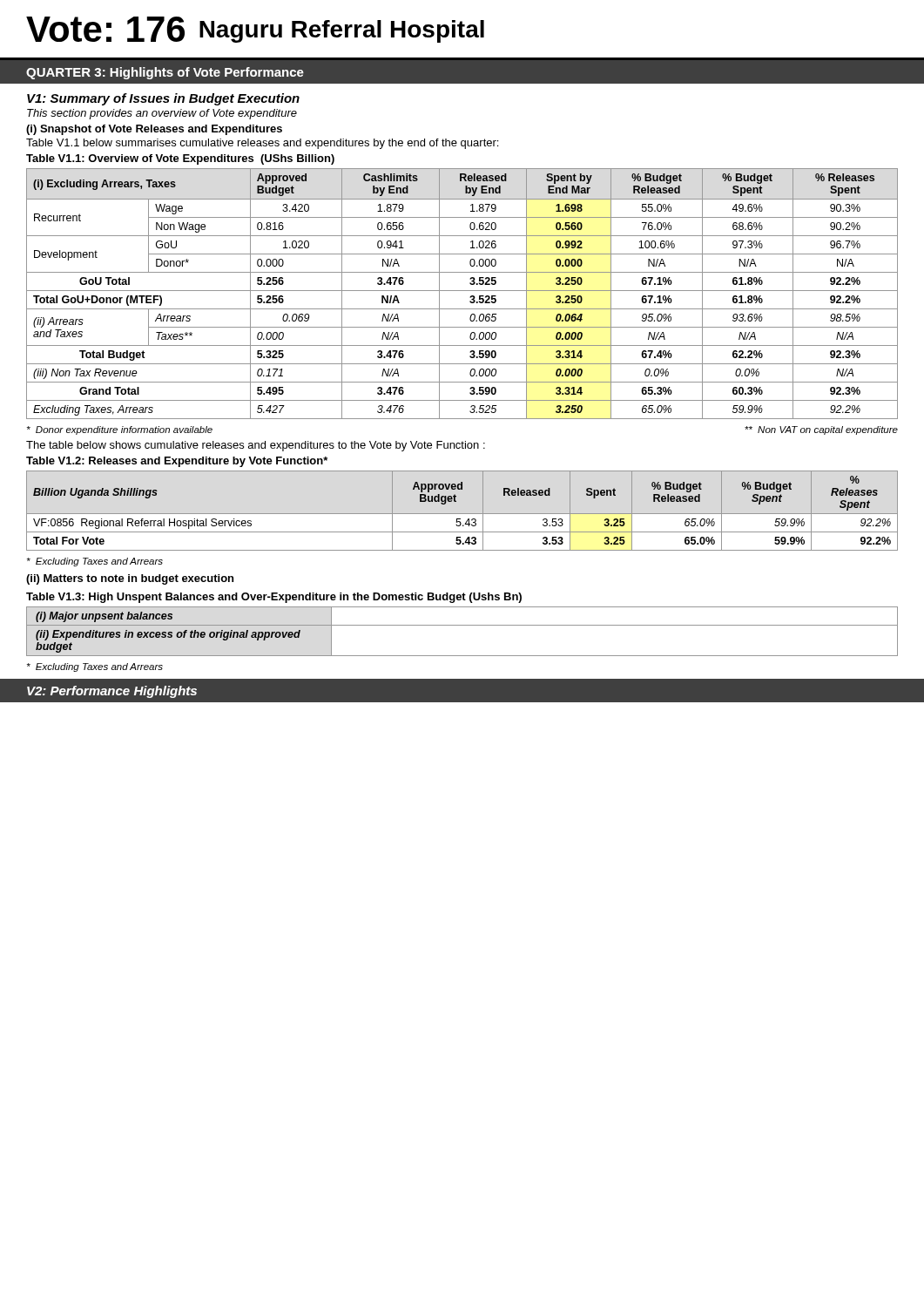Point to the region starting "(ii) Matters to note in budget execution"
This screenshot has width=924, height=1307.
130,578
